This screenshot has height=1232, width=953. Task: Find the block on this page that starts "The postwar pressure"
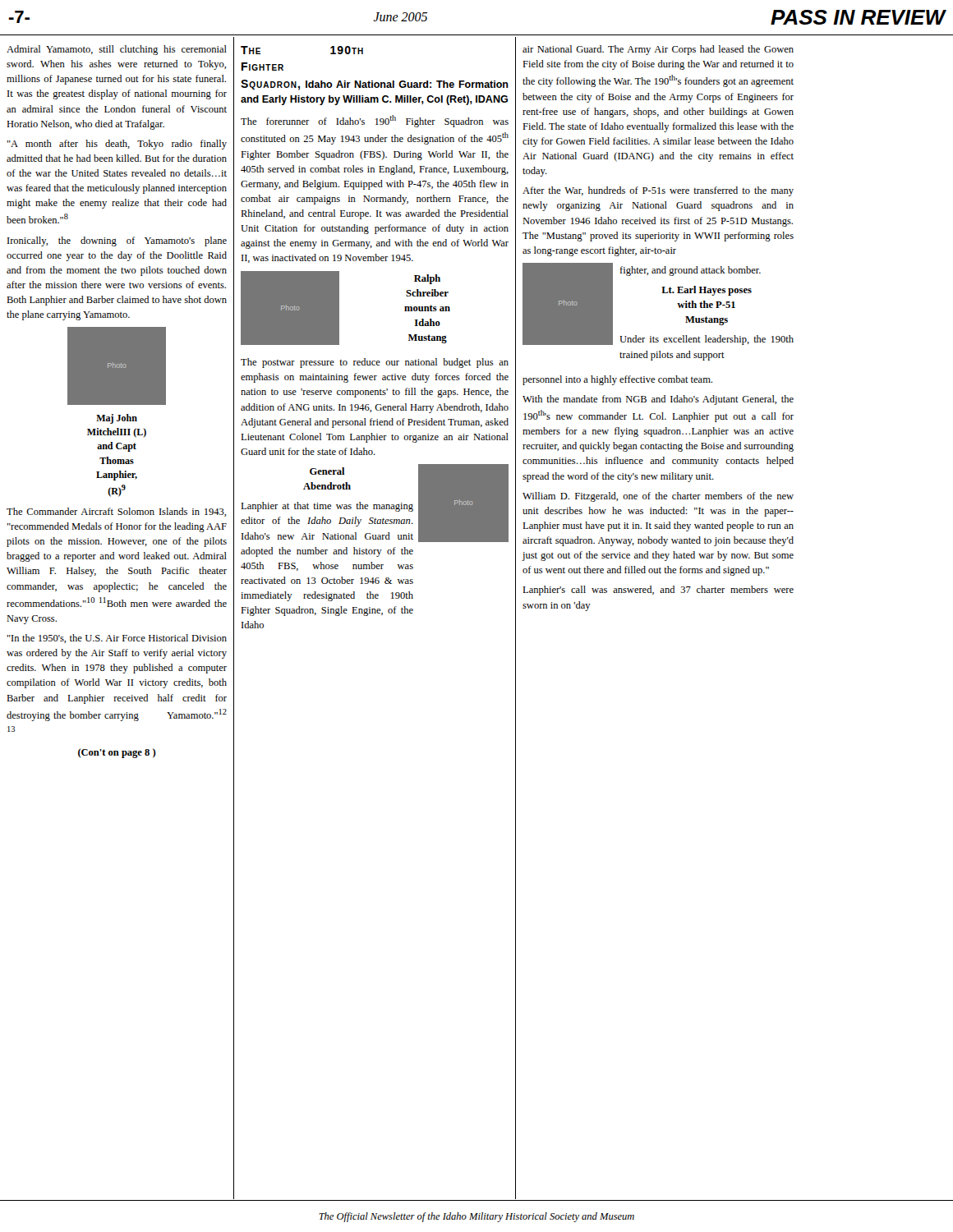click(375, 407)
